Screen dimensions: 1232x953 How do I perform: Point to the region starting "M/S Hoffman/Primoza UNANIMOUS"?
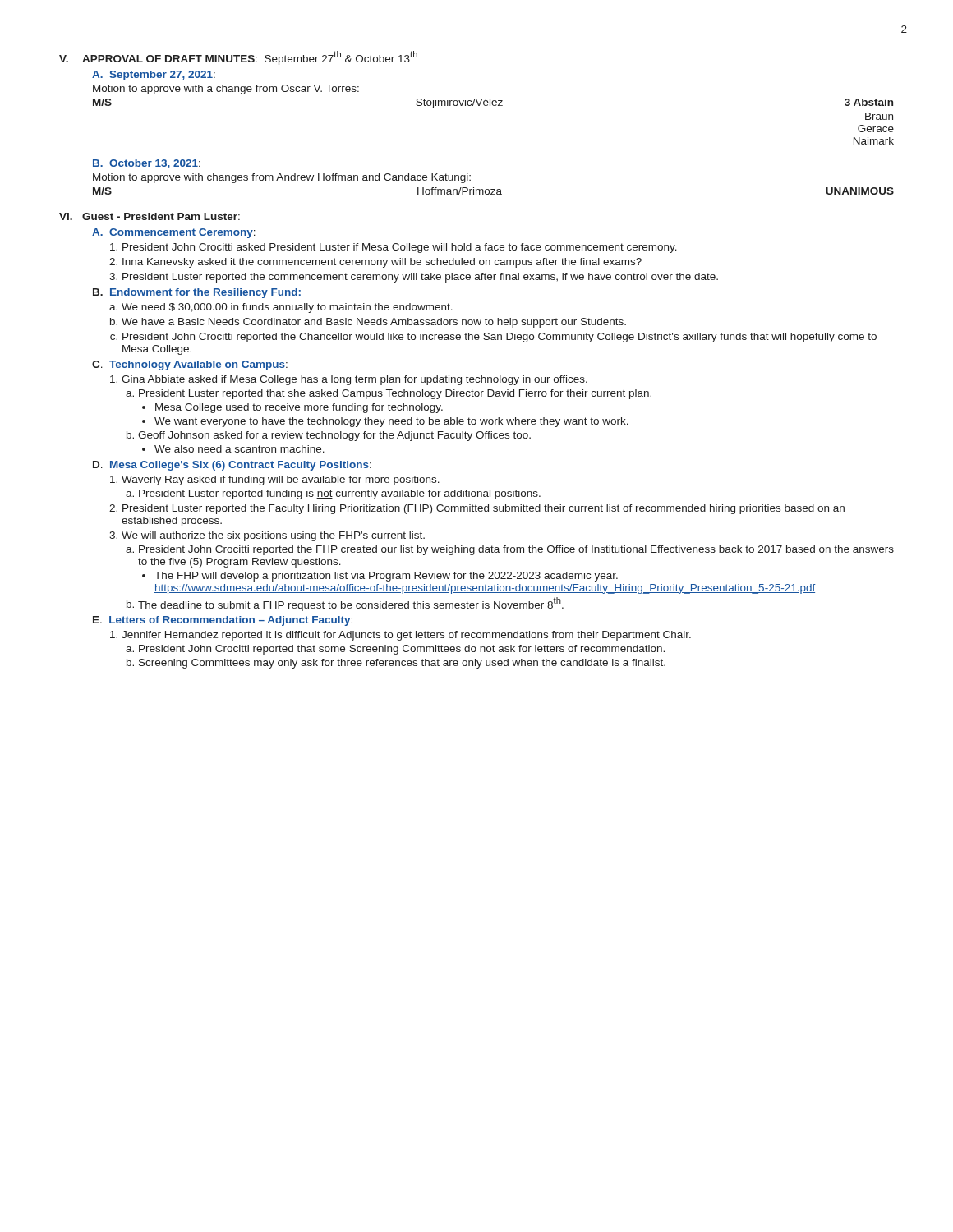click(493, 191)
